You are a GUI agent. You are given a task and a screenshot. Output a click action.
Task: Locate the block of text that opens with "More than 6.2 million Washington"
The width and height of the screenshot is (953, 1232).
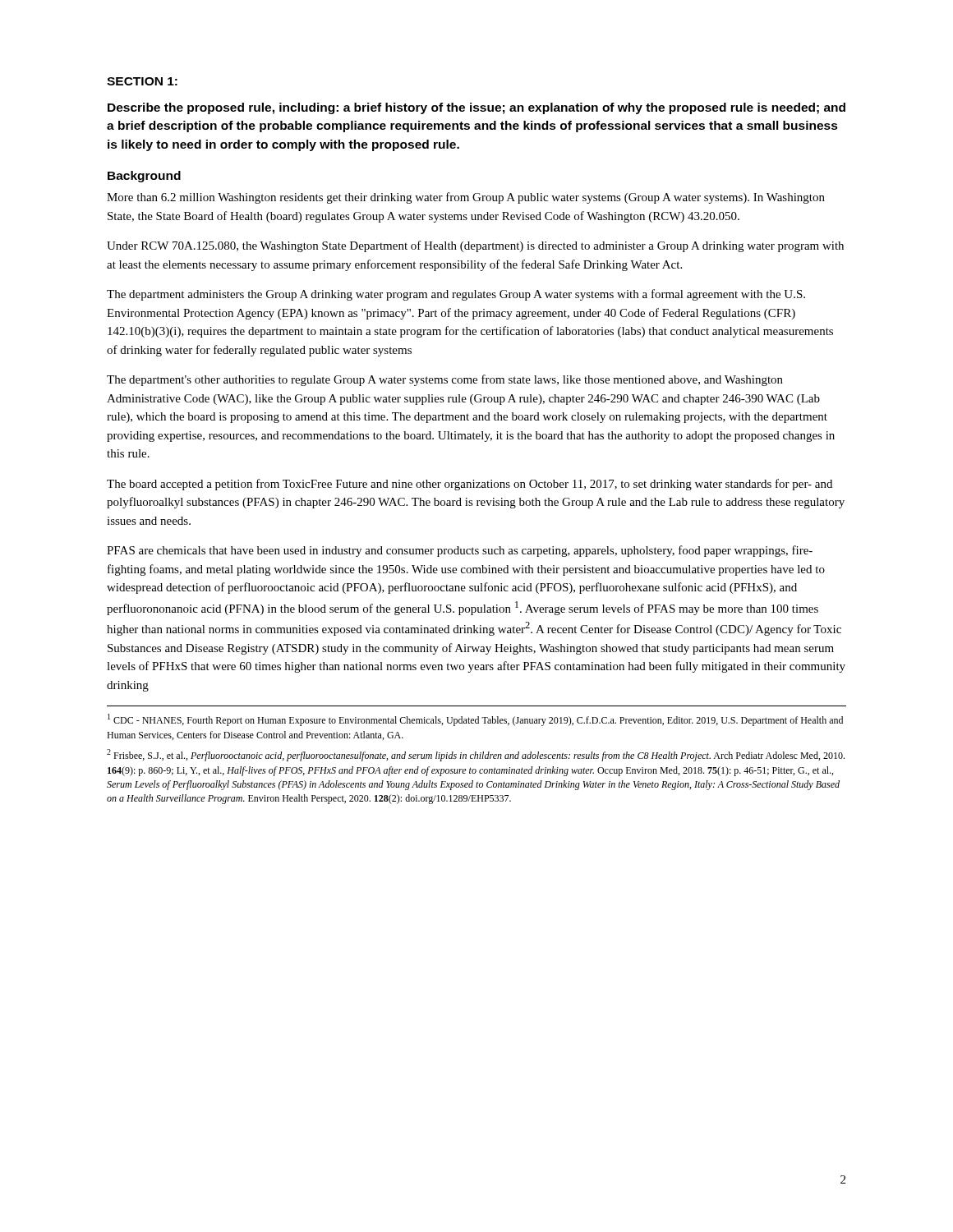[466, 207]
